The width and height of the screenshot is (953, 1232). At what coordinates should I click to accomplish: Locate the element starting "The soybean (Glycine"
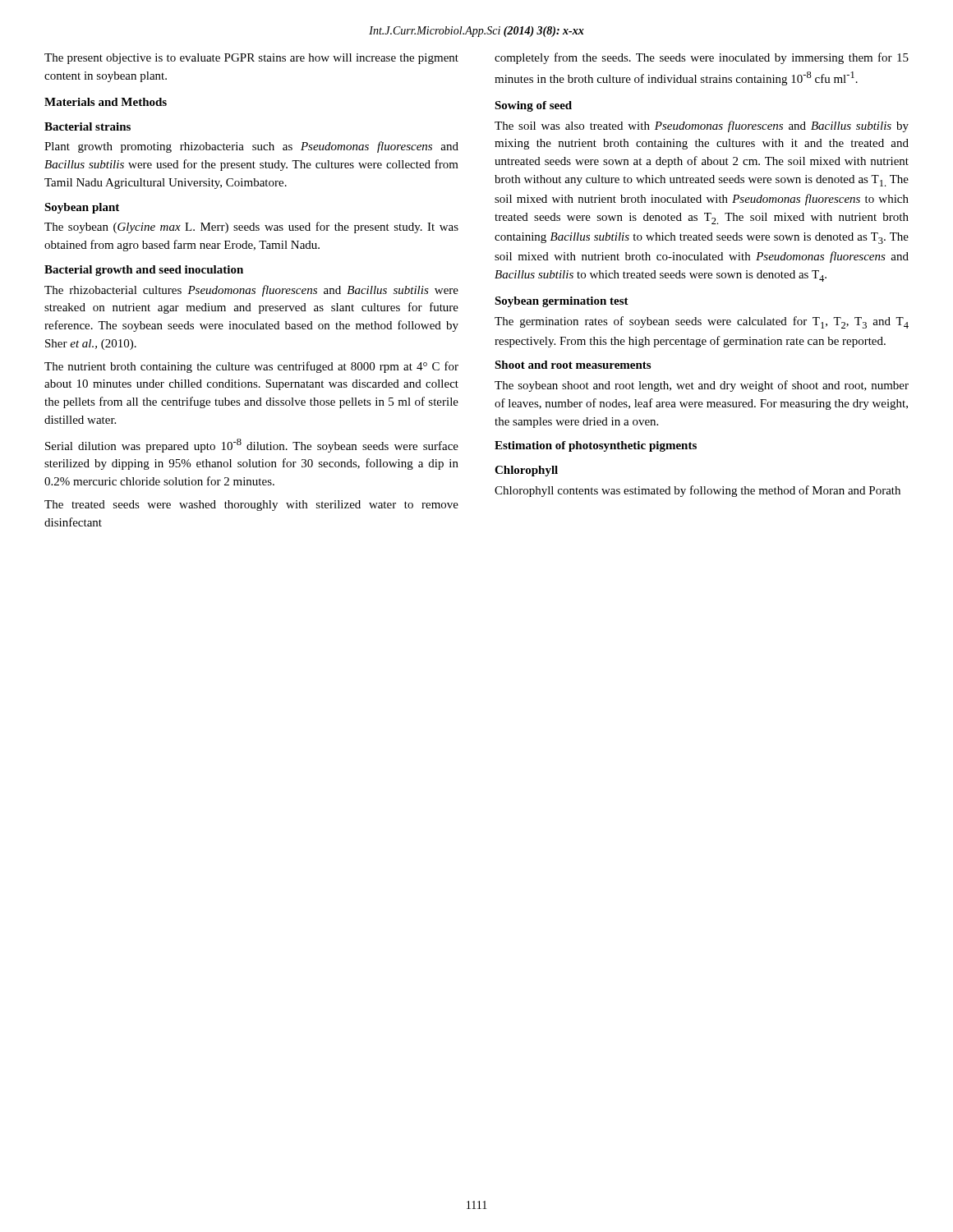pyautogui.click(x=251, y=237)
